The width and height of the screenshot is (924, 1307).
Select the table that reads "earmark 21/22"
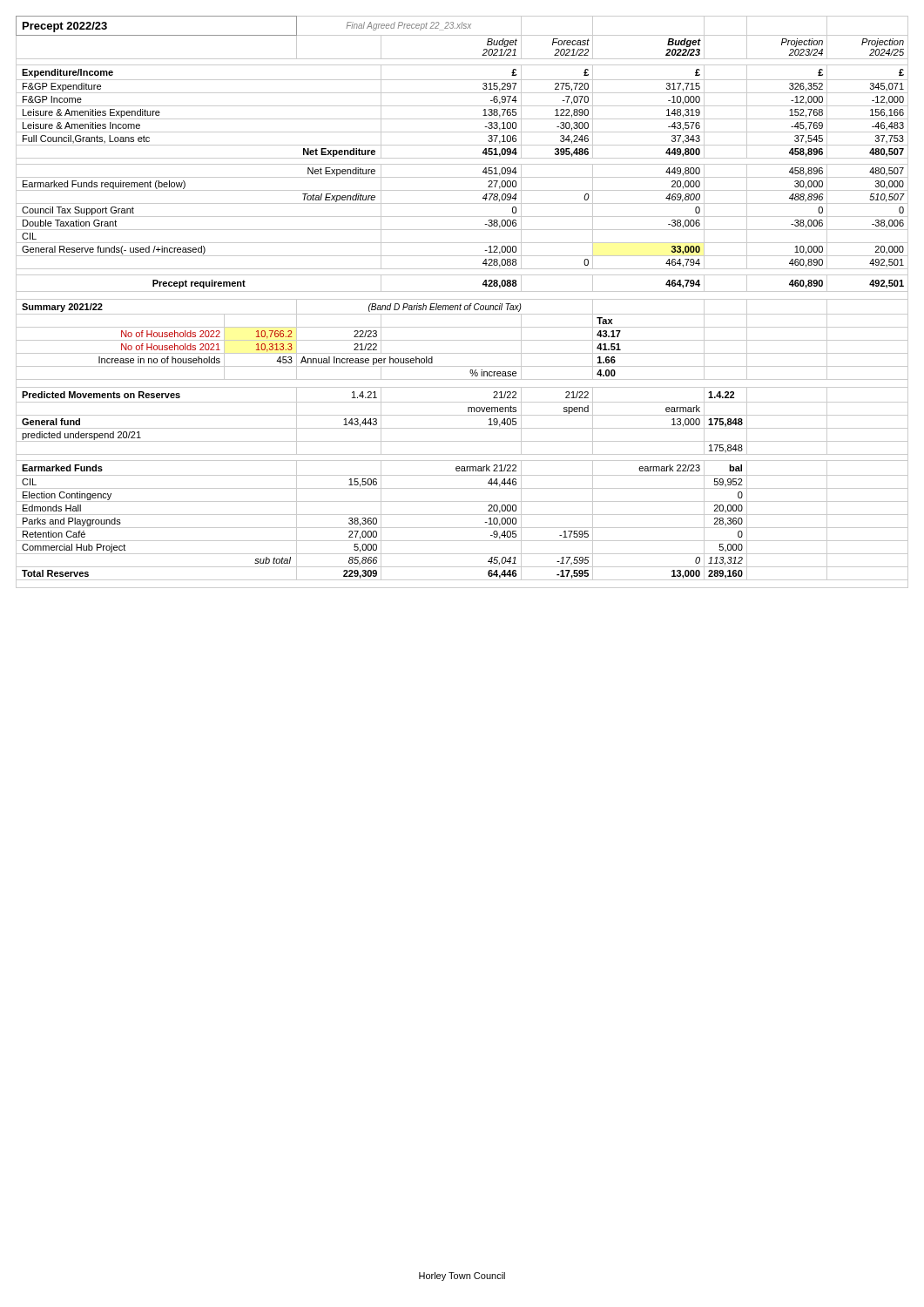point(462,302)
